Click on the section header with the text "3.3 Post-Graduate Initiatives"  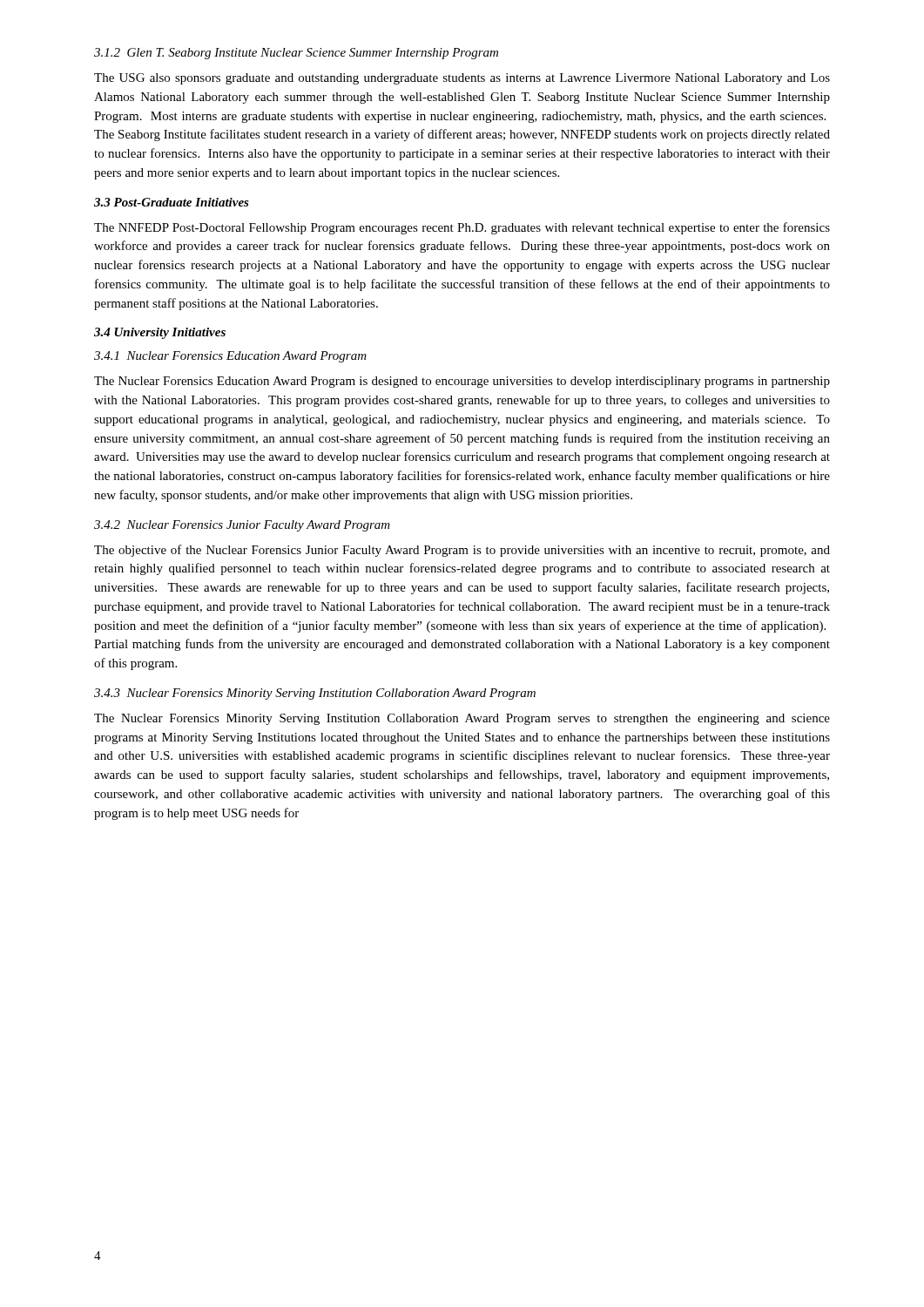click(x=172, y=202)
